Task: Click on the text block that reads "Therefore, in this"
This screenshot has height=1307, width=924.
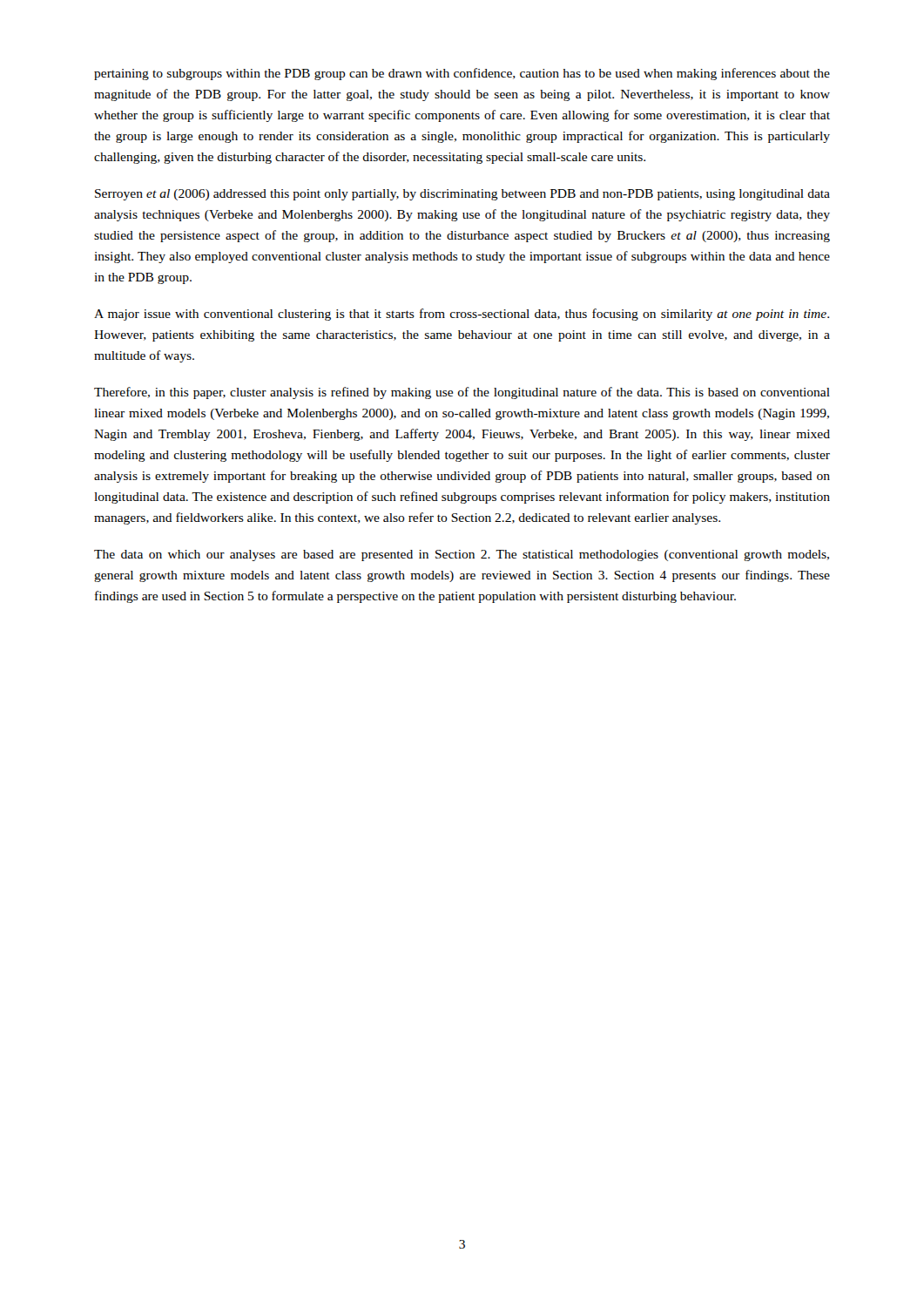Action: pos(462,455)
